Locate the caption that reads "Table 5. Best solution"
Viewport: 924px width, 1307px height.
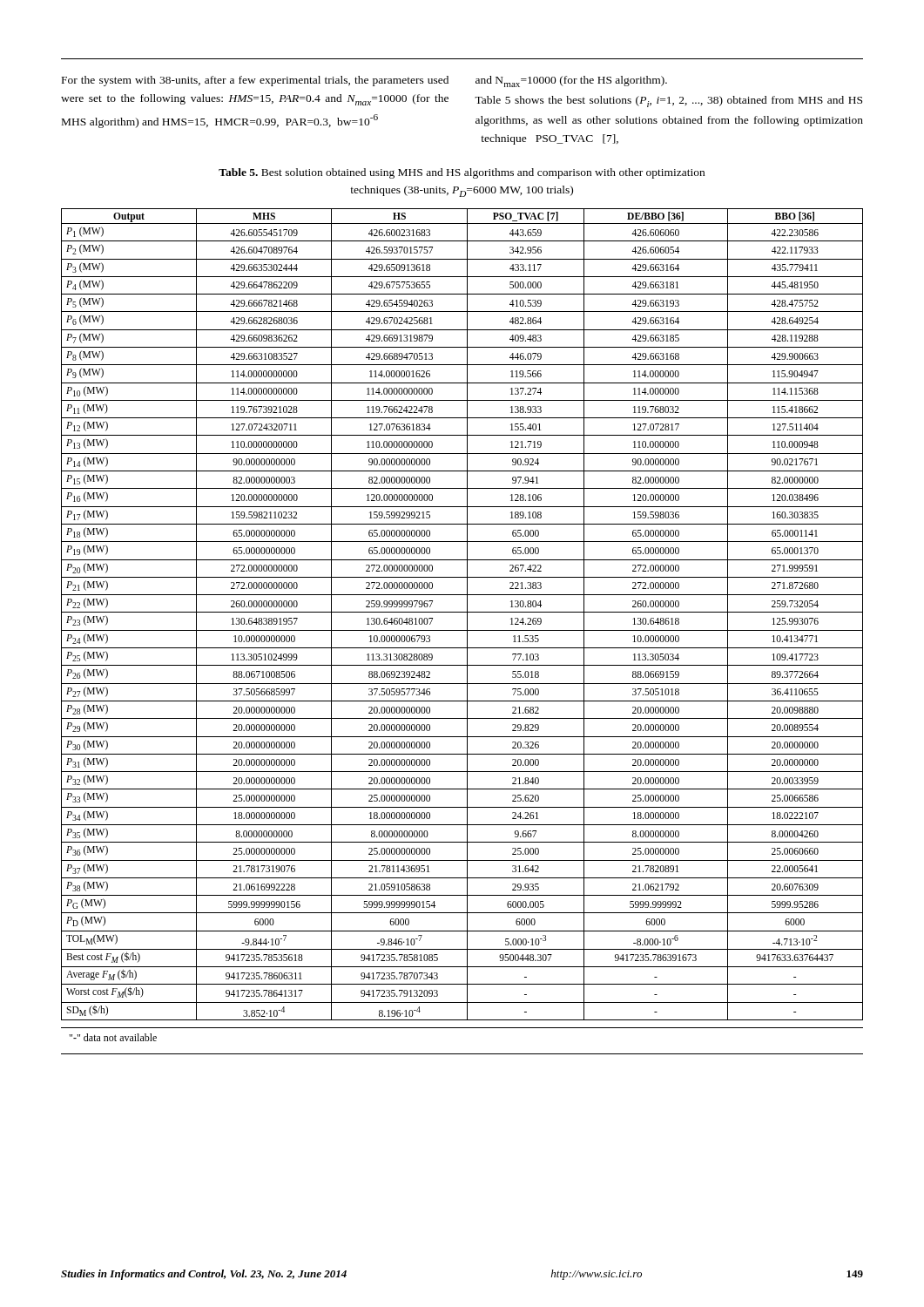pos(462,182)
